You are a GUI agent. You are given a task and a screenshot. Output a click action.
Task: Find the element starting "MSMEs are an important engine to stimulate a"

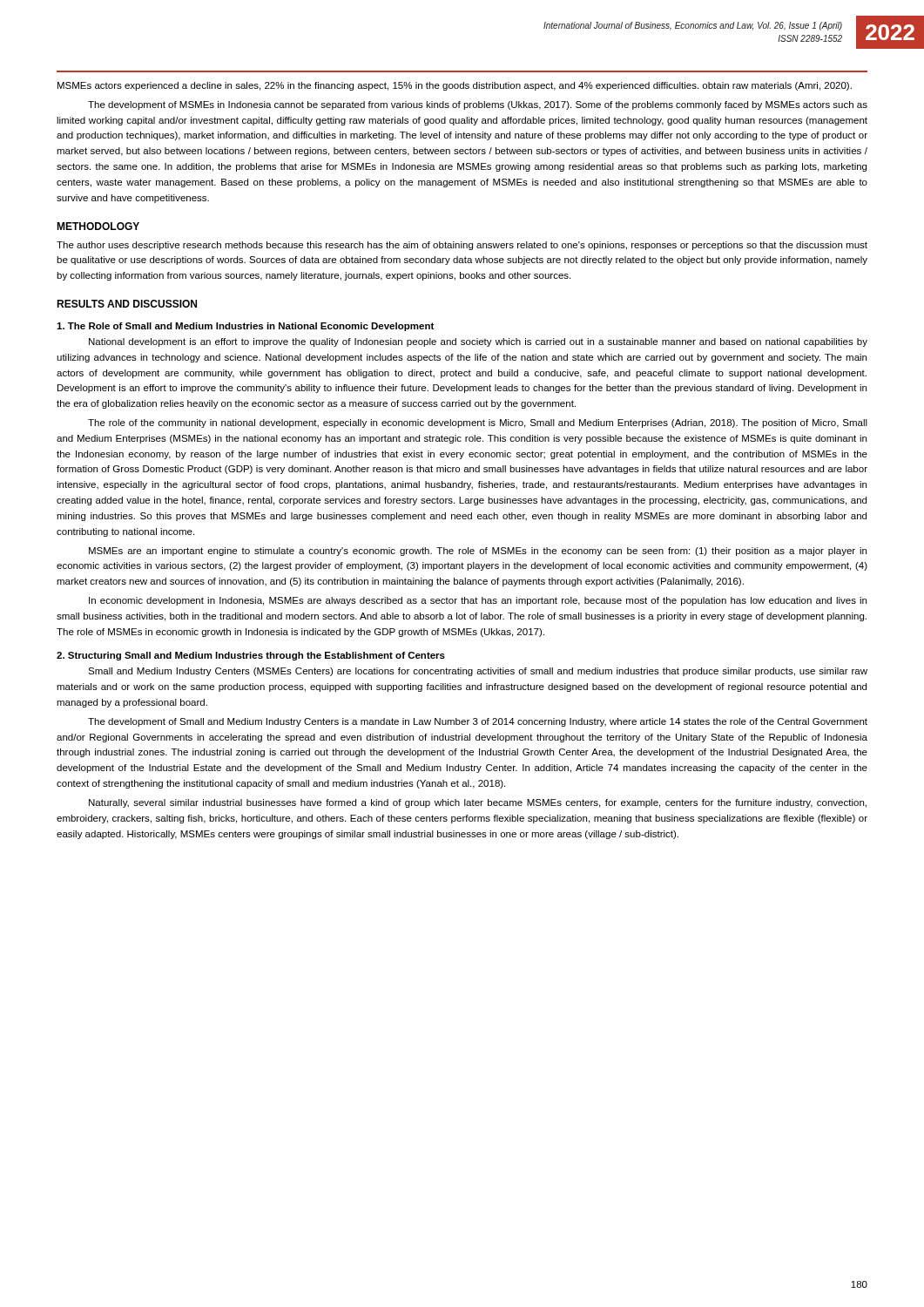pos(462,566)
